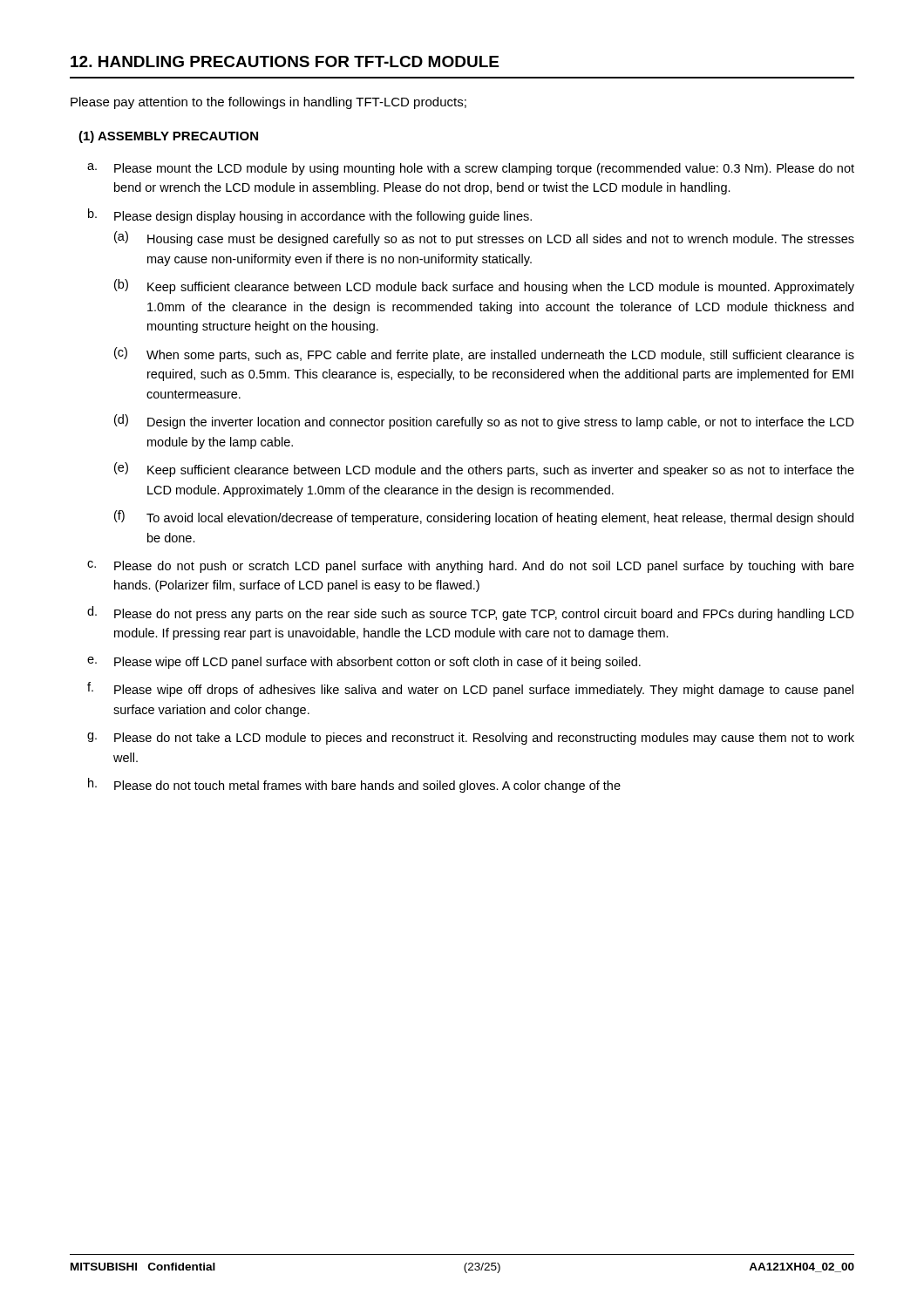Where is the passage that starts "(f) To avoid local elevation/decrease"?

coord(484,528)
